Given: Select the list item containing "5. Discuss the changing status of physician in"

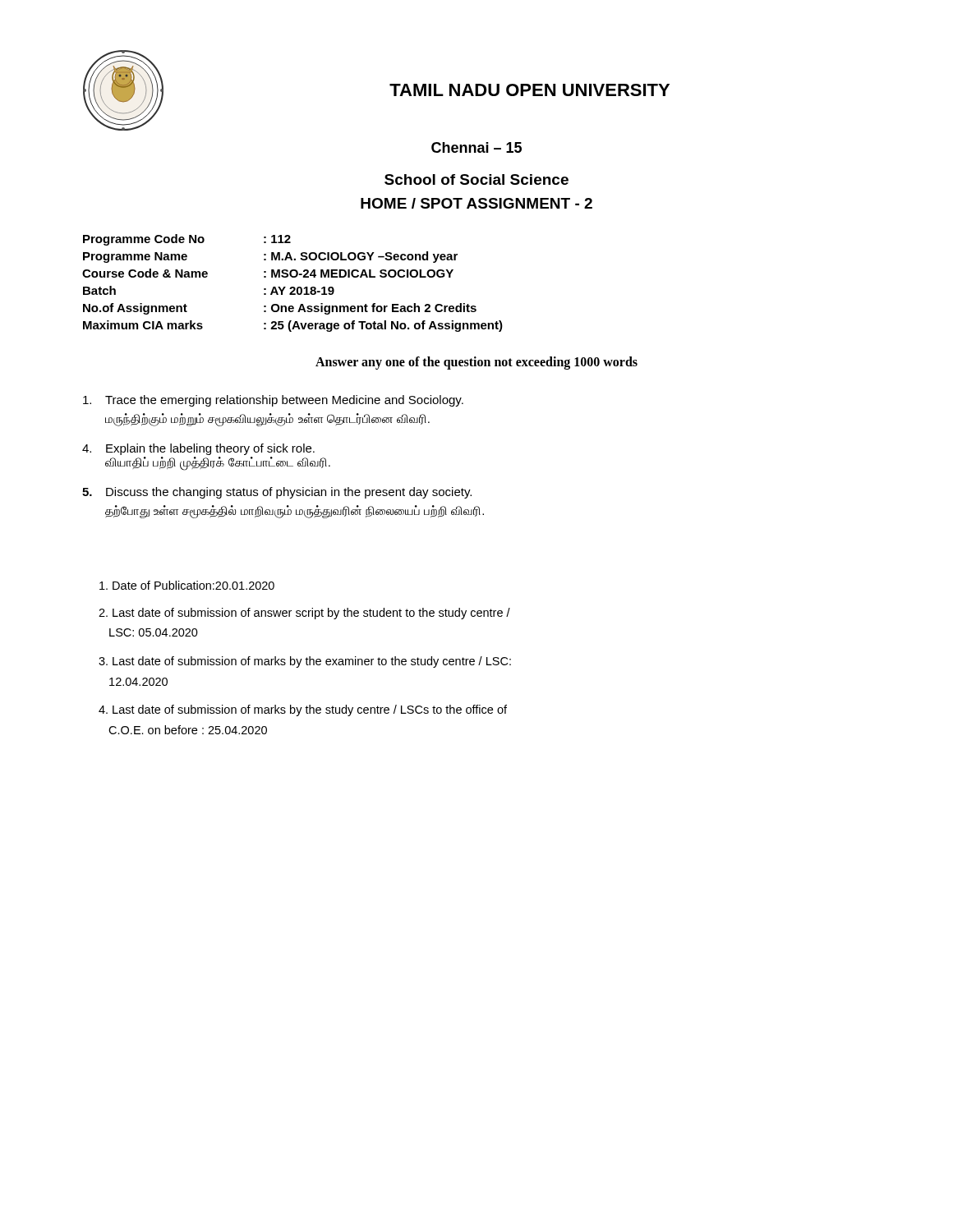Looking at the screenshot, I should pos(476,501).
